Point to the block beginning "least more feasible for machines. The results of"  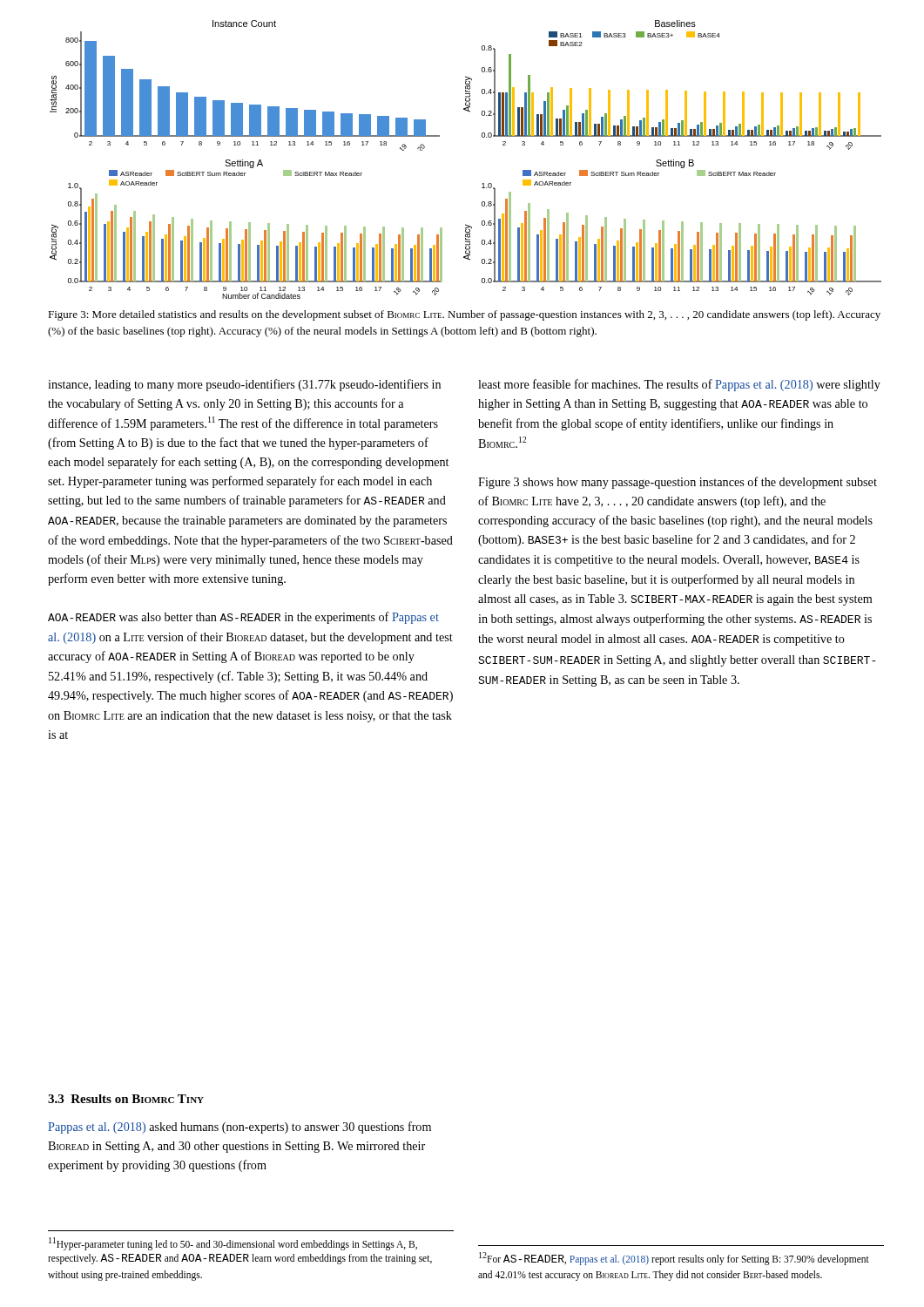point(679,414)
